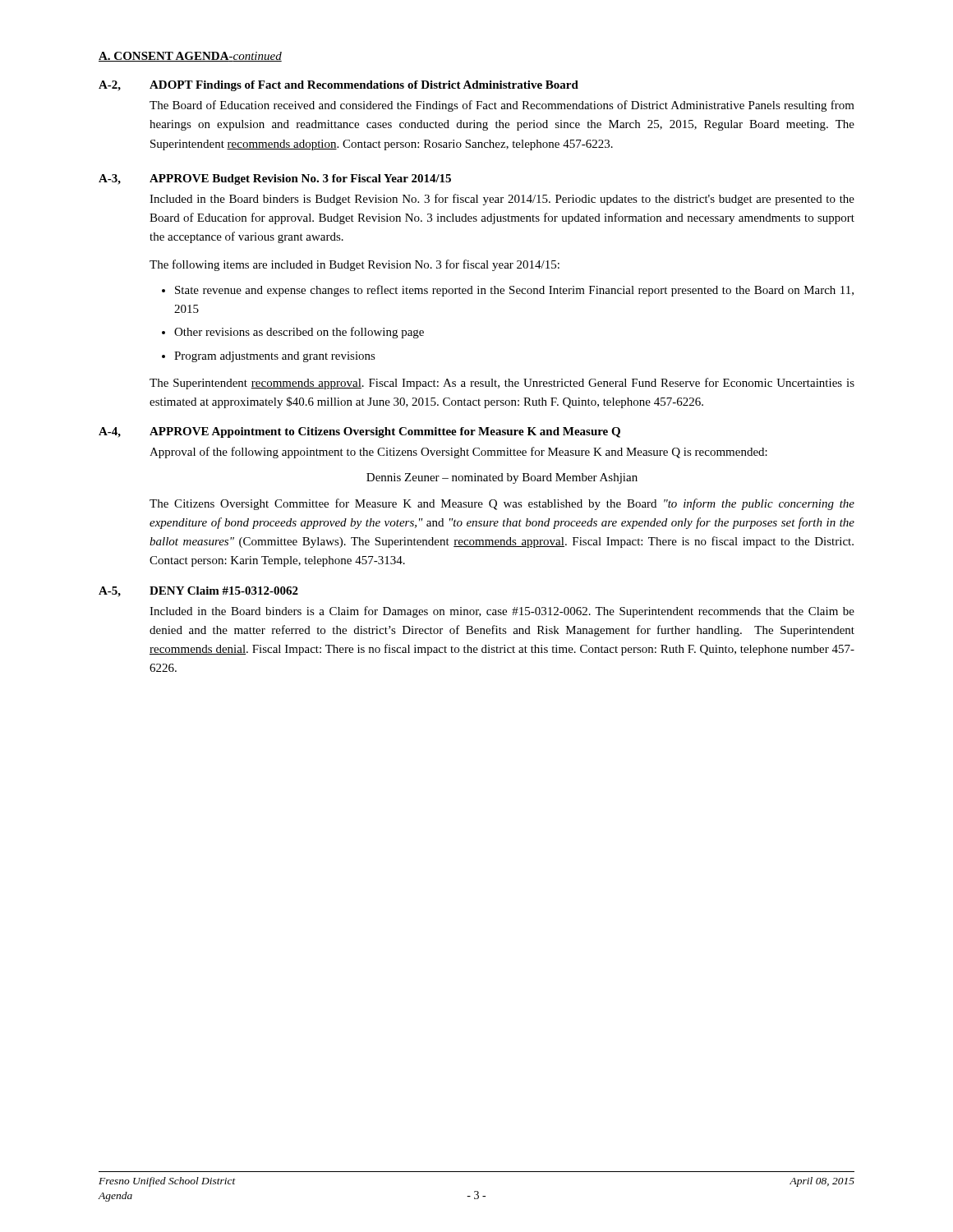Locate the block of text that opens with "A-5, DENY Claim #15-0312-0062 Included in the Board"
The image size is (953, 1232).
pyautogui.click(x=476, y=631)
